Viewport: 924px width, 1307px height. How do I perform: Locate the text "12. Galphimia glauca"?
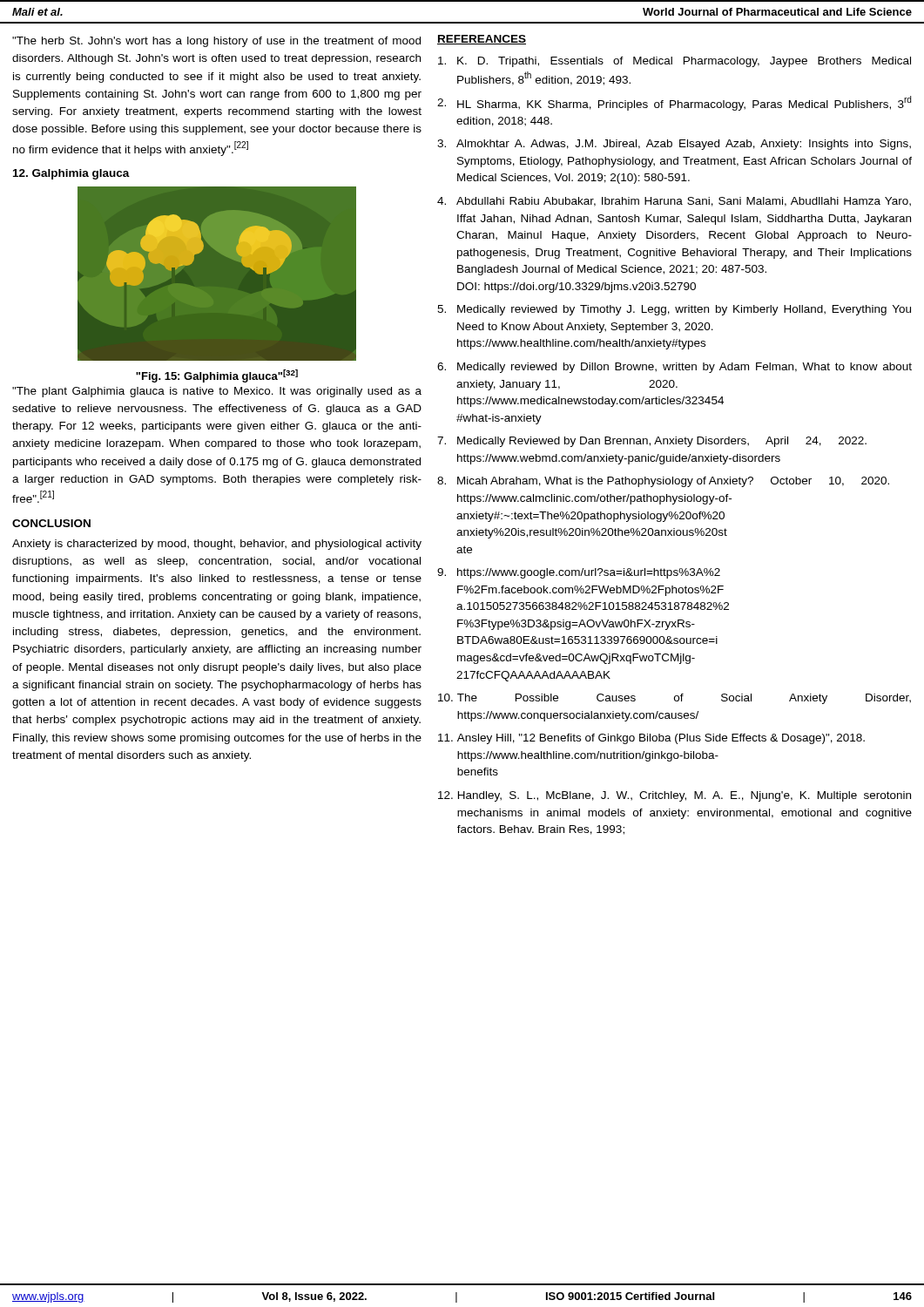[71, 173]
